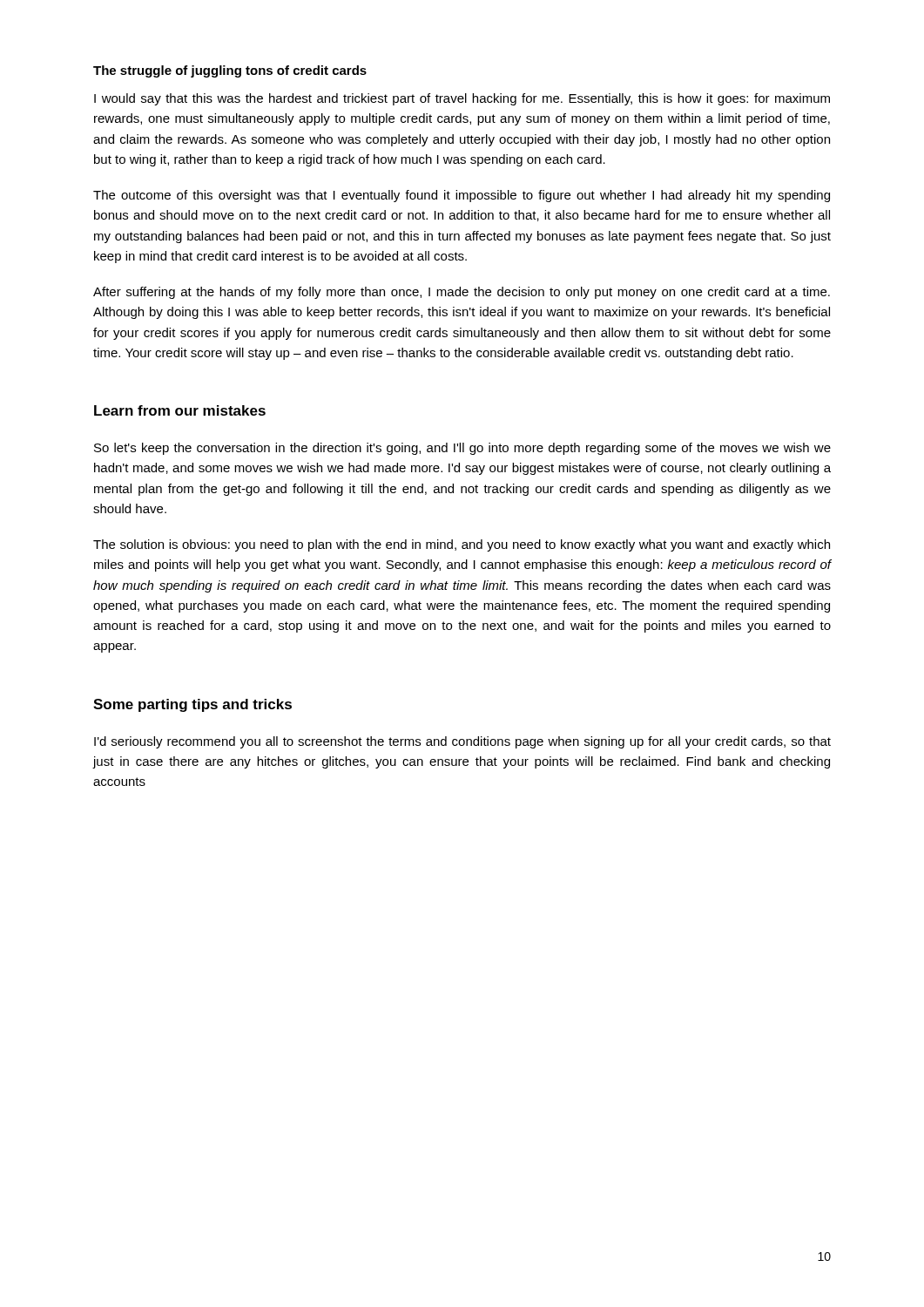
Task: Locate the text "Learn from our mistakes"
Action: (180, 411)
